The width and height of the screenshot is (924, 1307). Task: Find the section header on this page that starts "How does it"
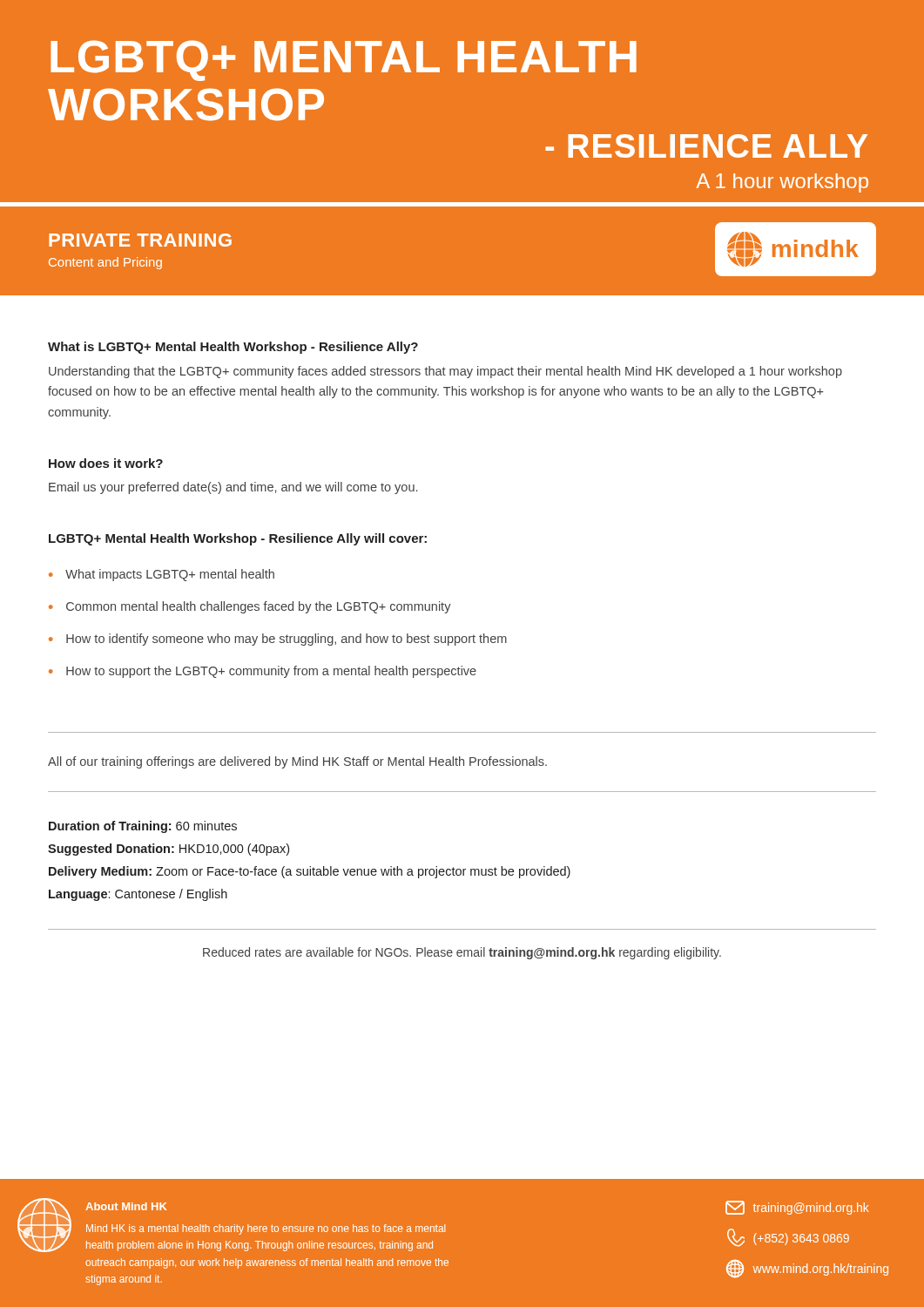(106, 463)
